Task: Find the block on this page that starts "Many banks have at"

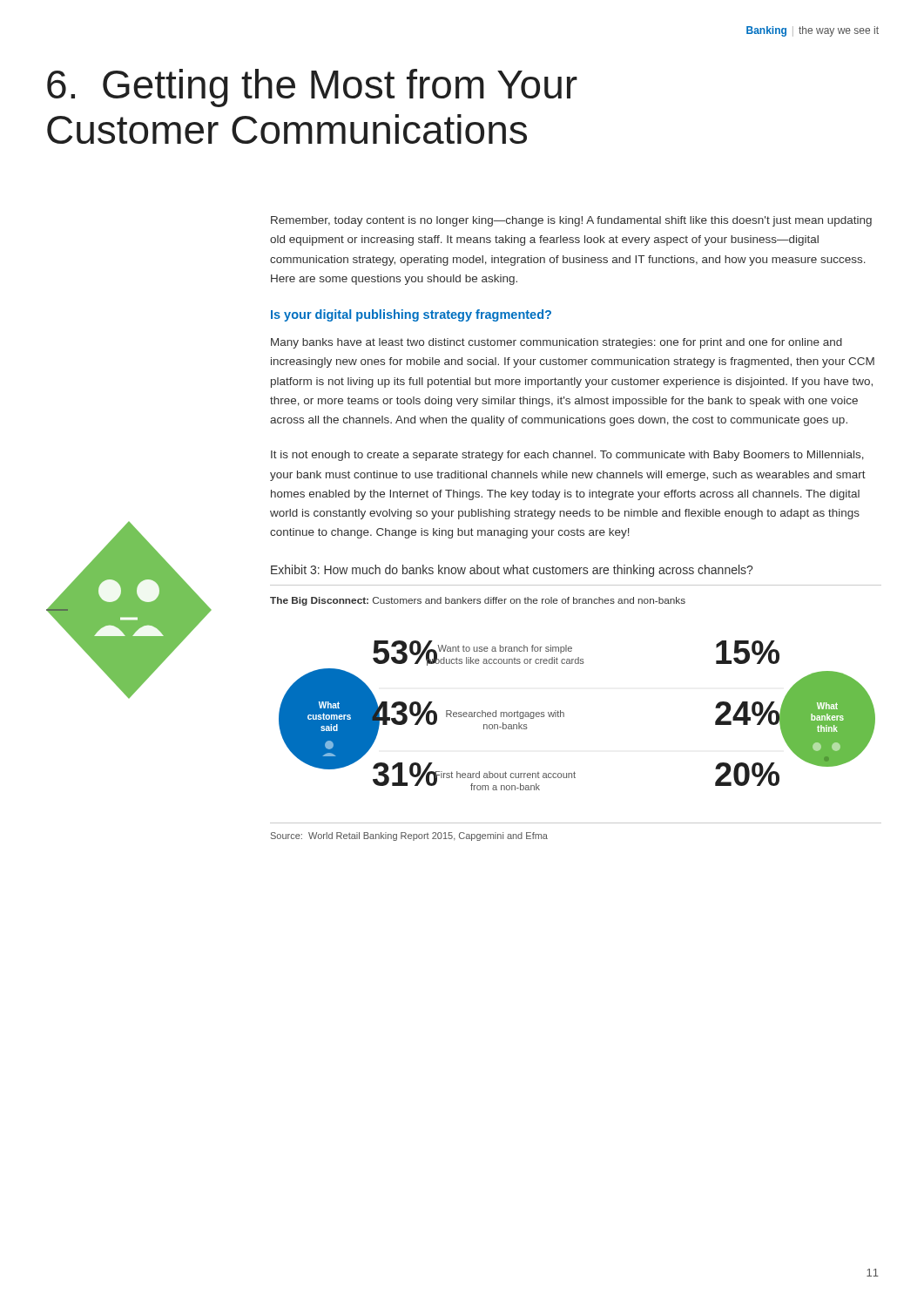Action: click(x=573, y=381)
